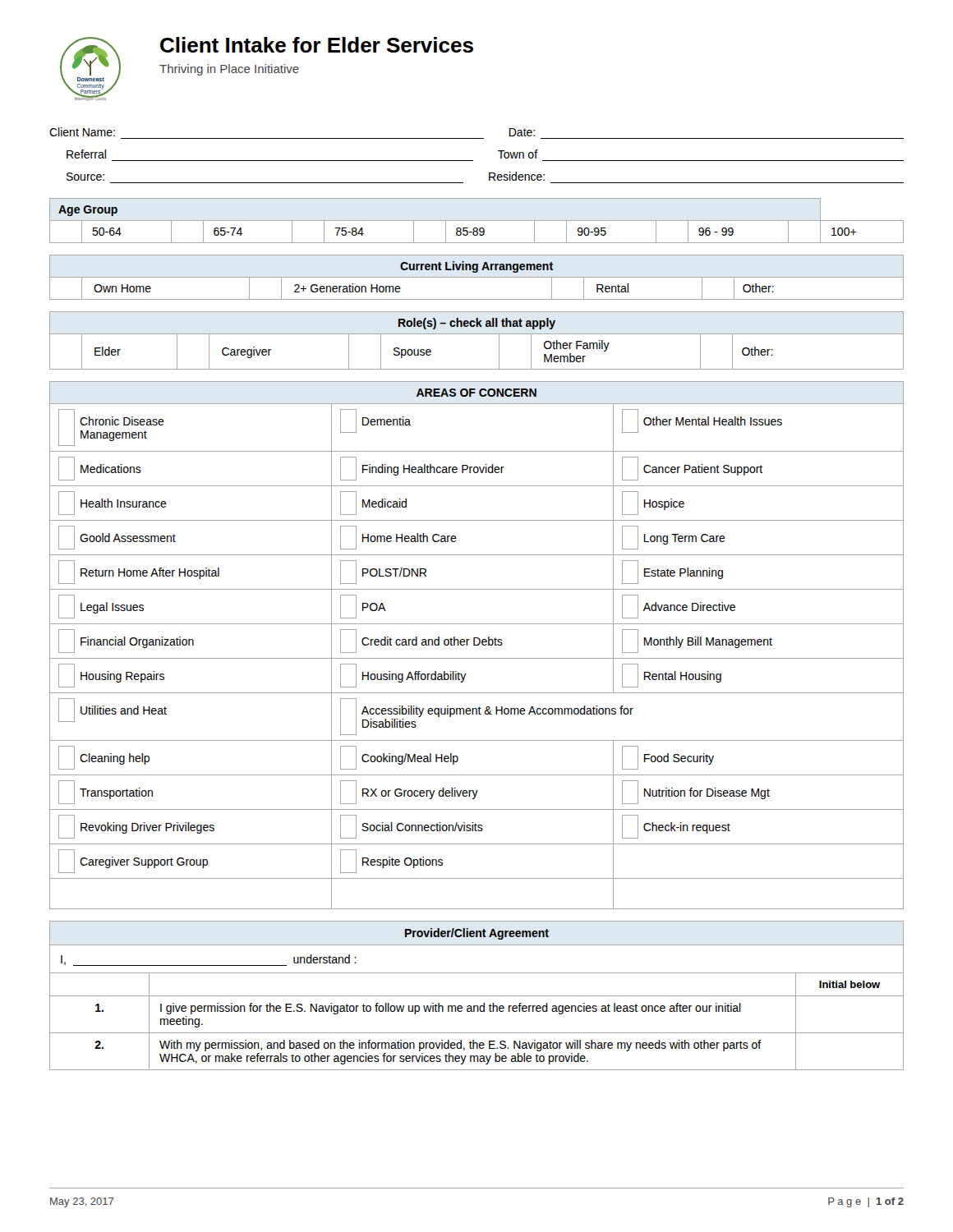This screenshot has width=953, height=1232.
Task: Select the logo
Action: pos(94,72)
